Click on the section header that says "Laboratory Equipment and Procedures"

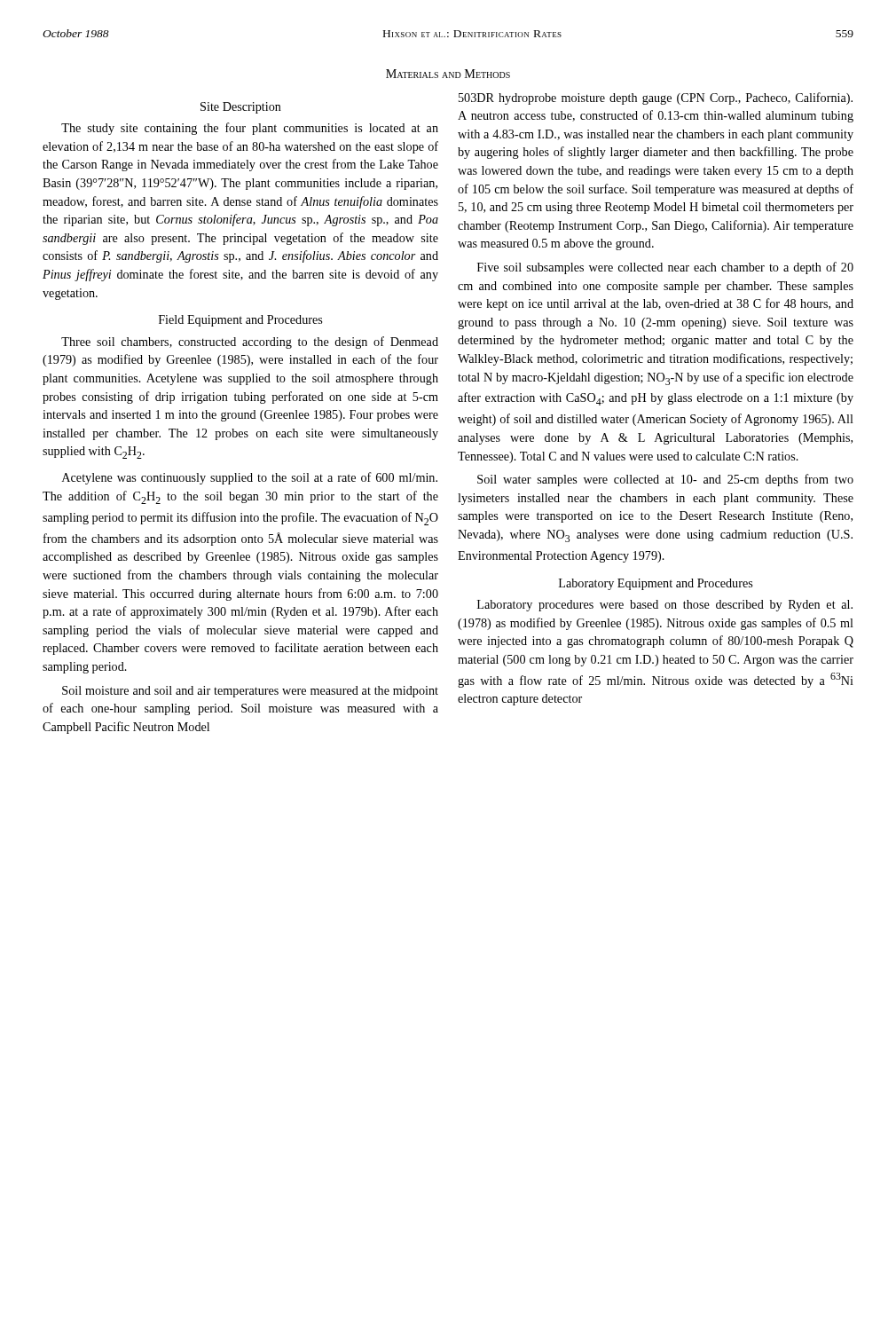[656, 583]
